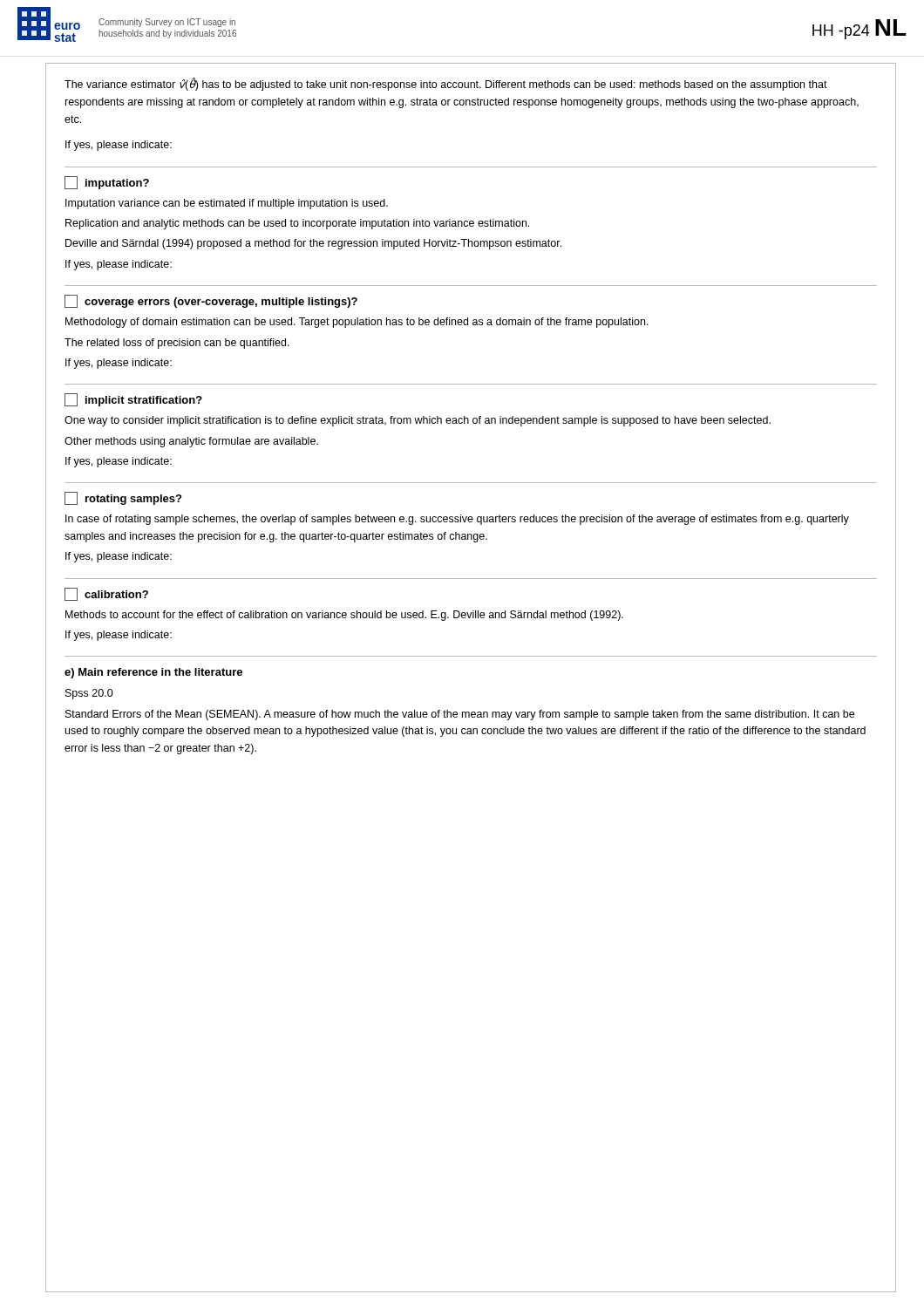Find "Other methods using analytic formulae are available." on this page
This screenshot has height=1308, width=924.
tap(192, 441)
